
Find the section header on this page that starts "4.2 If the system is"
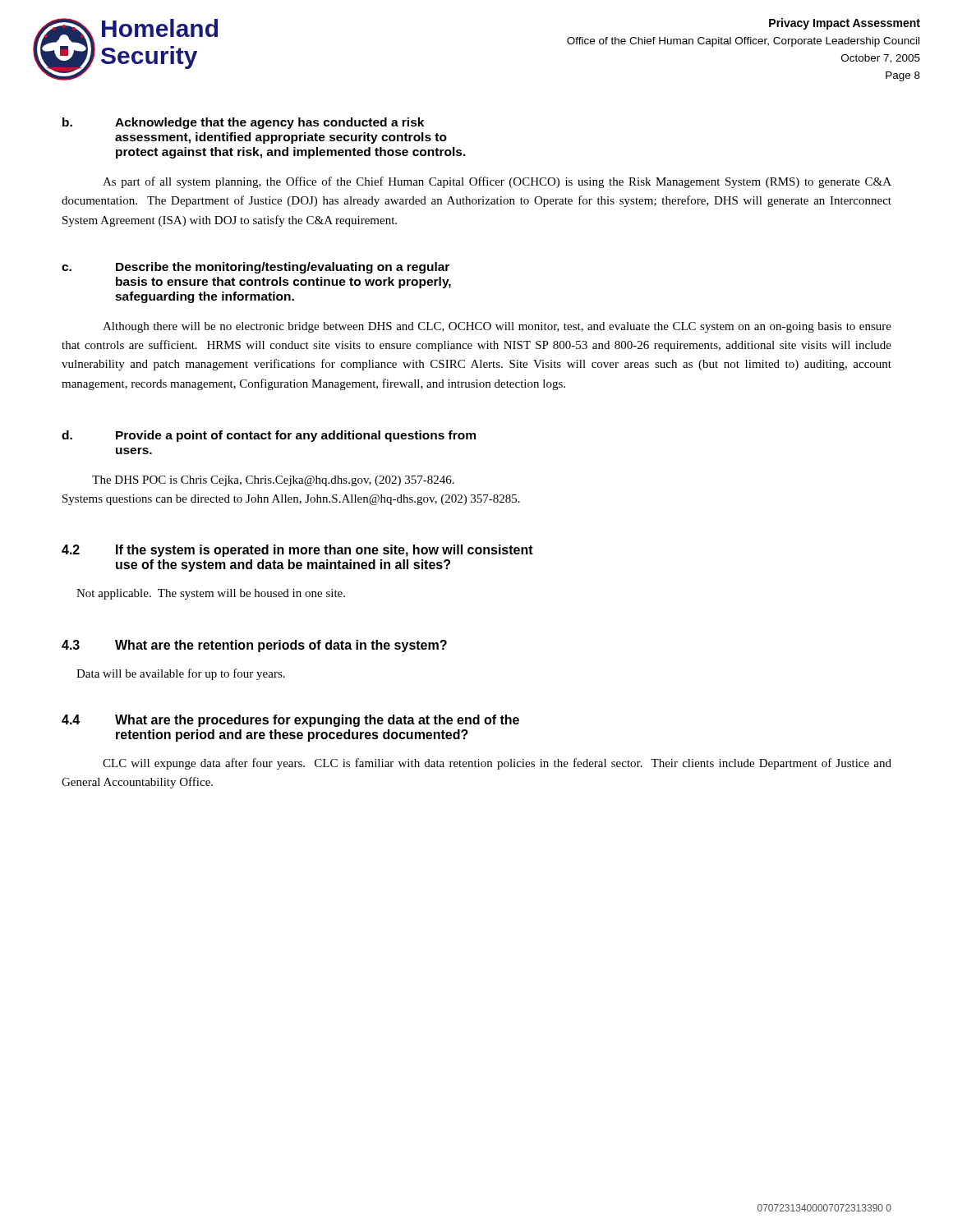297,558
